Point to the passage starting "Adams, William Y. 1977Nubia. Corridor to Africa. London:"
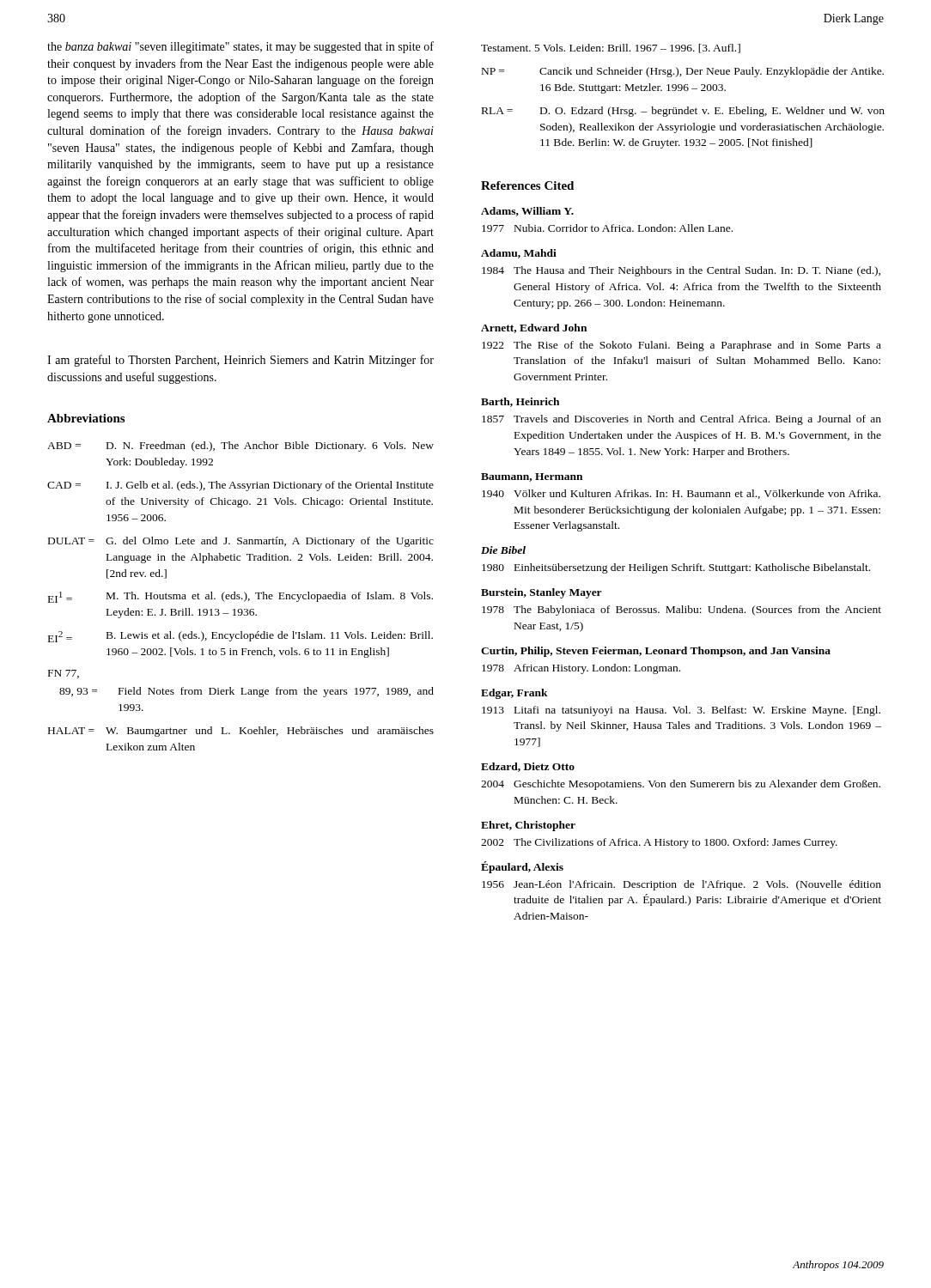Image resolution: width=931 pixels, height=1288 pixels. (683, 220)
